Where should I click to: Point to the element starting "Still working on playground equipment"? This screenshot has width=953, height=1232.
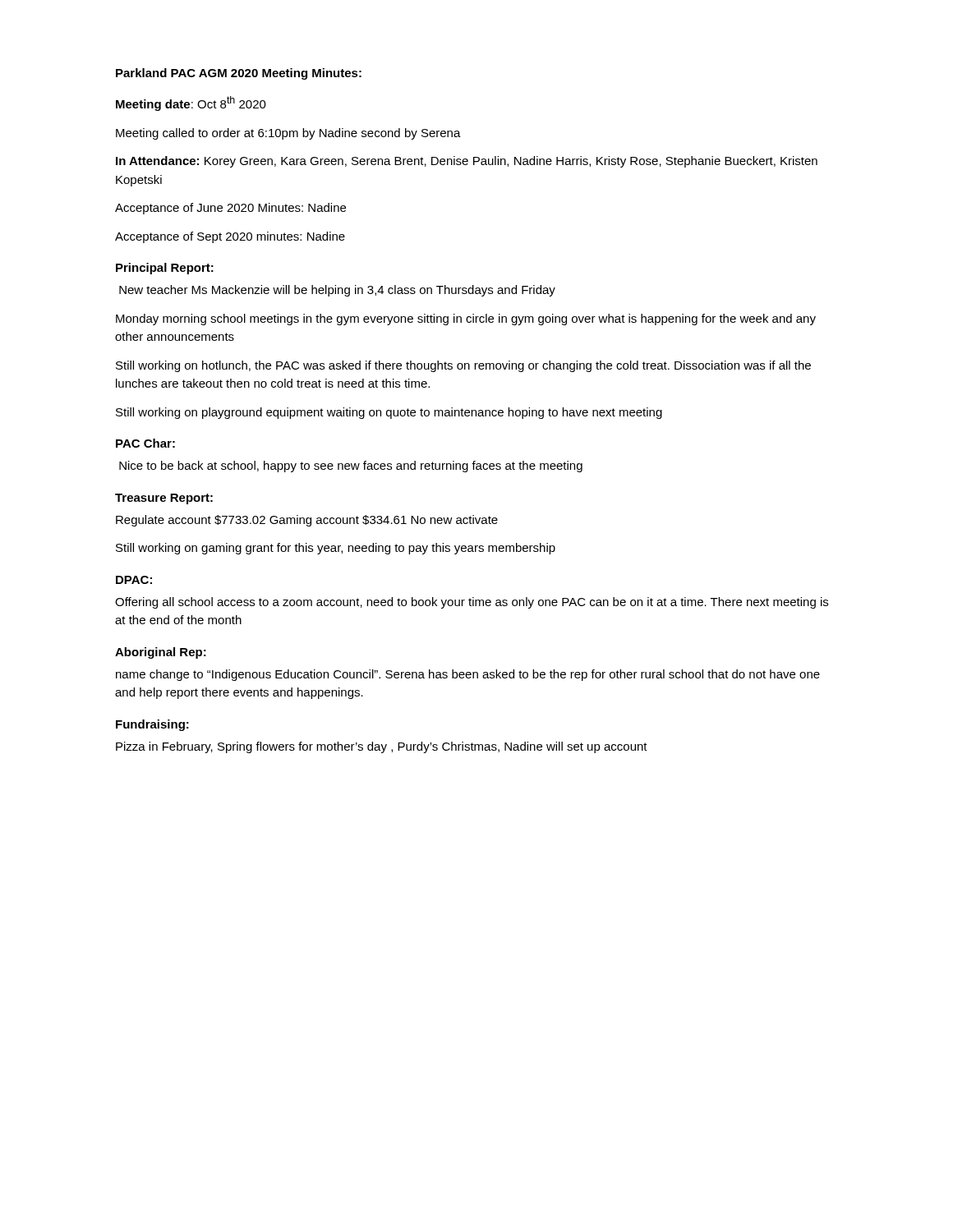(389, 411)
